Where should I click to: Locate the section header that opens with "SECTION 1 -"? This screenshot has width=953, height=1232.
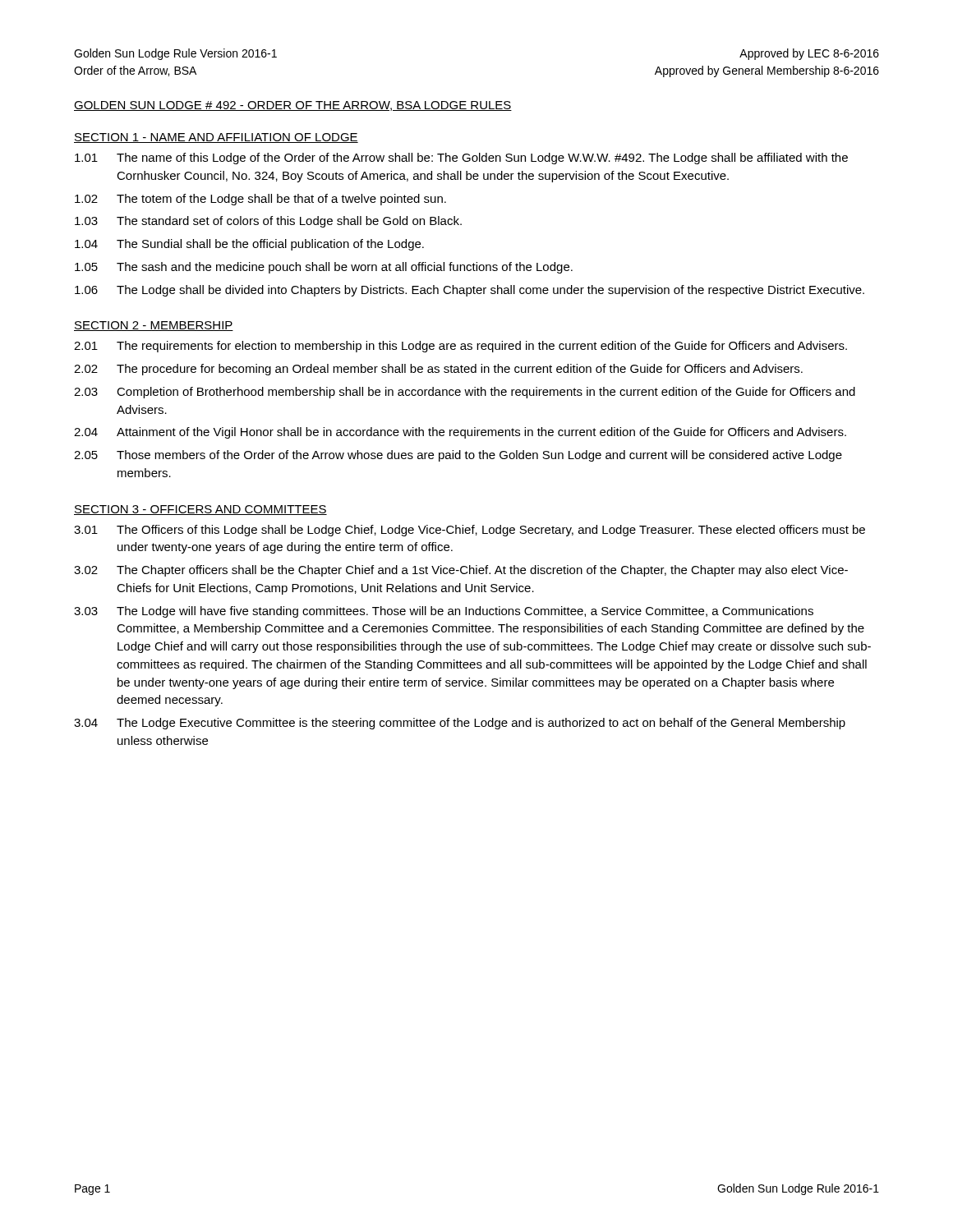point(216,137)
